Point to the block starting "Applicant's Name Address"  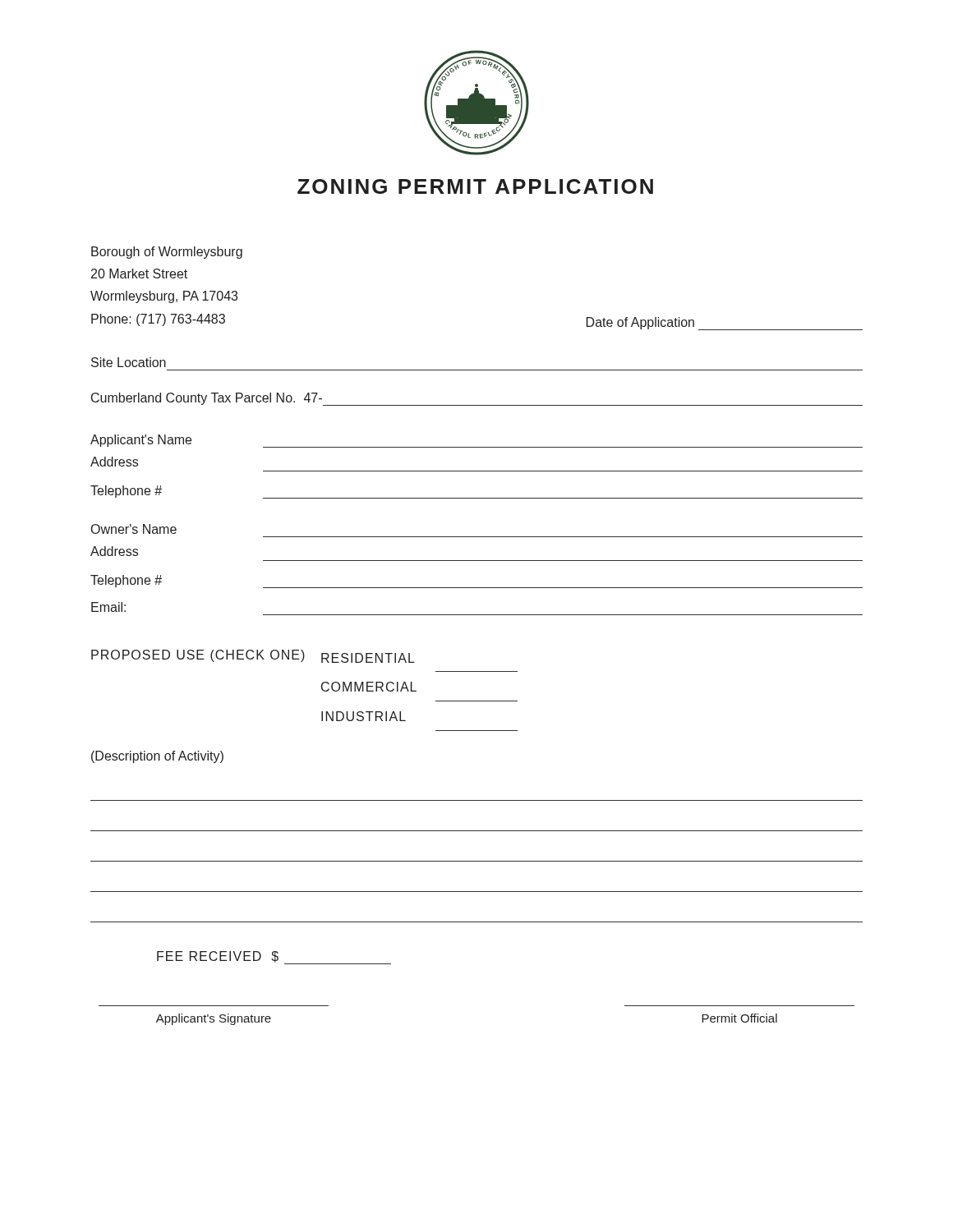coord(476,452)
